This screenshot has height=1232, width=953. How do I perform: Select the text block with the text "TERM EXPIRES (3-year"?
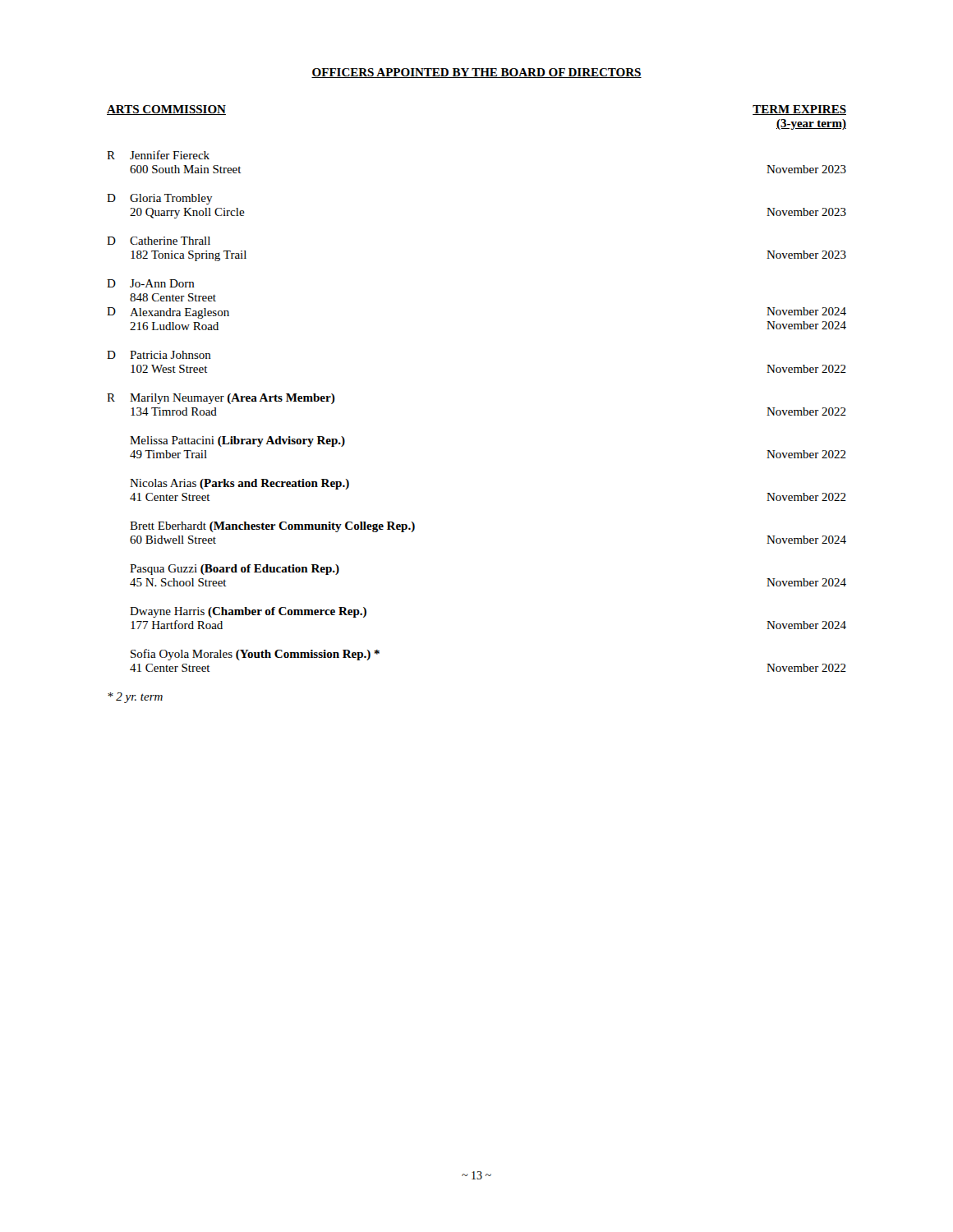tap(799, 116)
